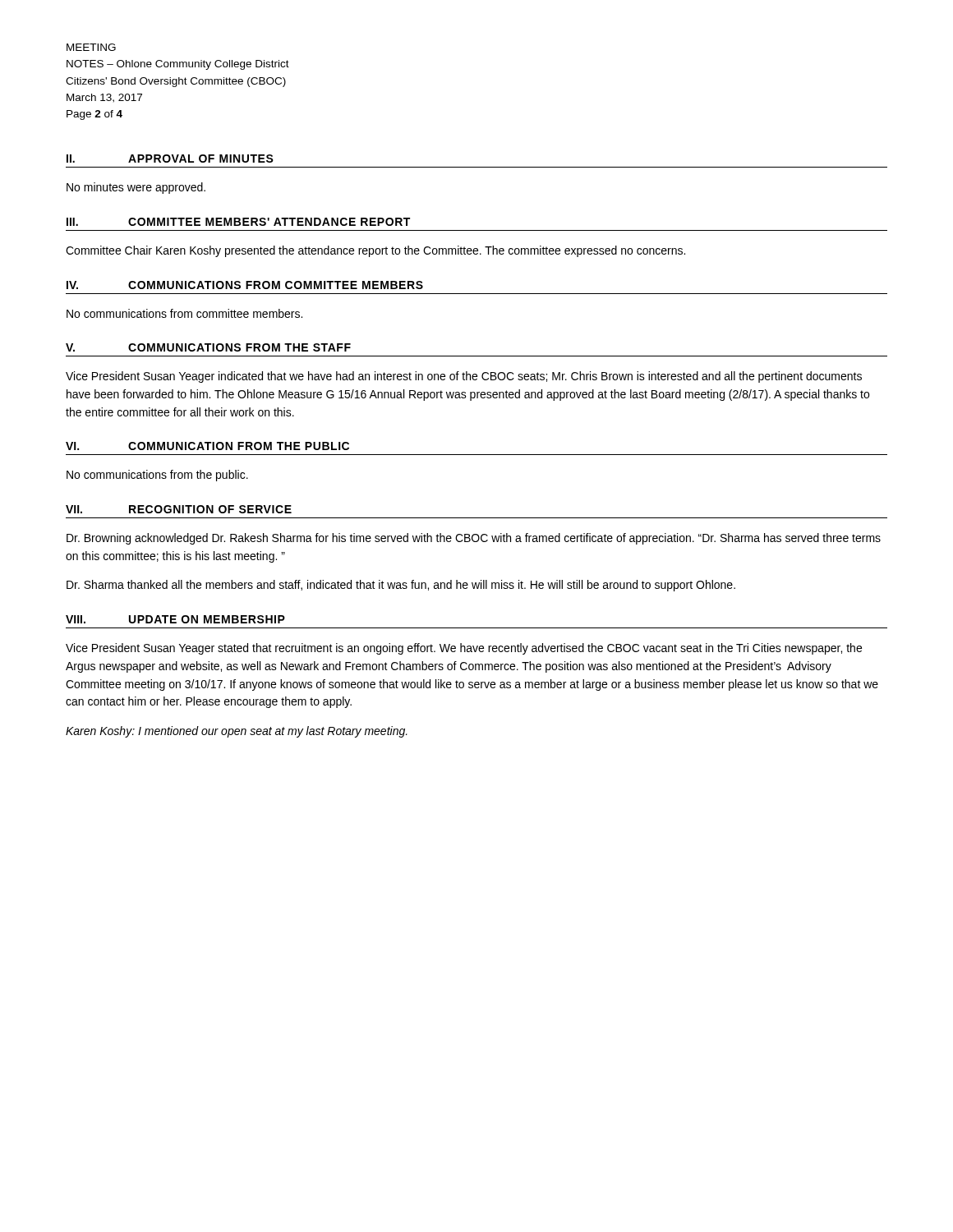Click on the text block that reads "Dr. Browning acknowledged Dr. Rakesh Sharma for his"
Screen dimensions: 1232x953
click(473, 547)
